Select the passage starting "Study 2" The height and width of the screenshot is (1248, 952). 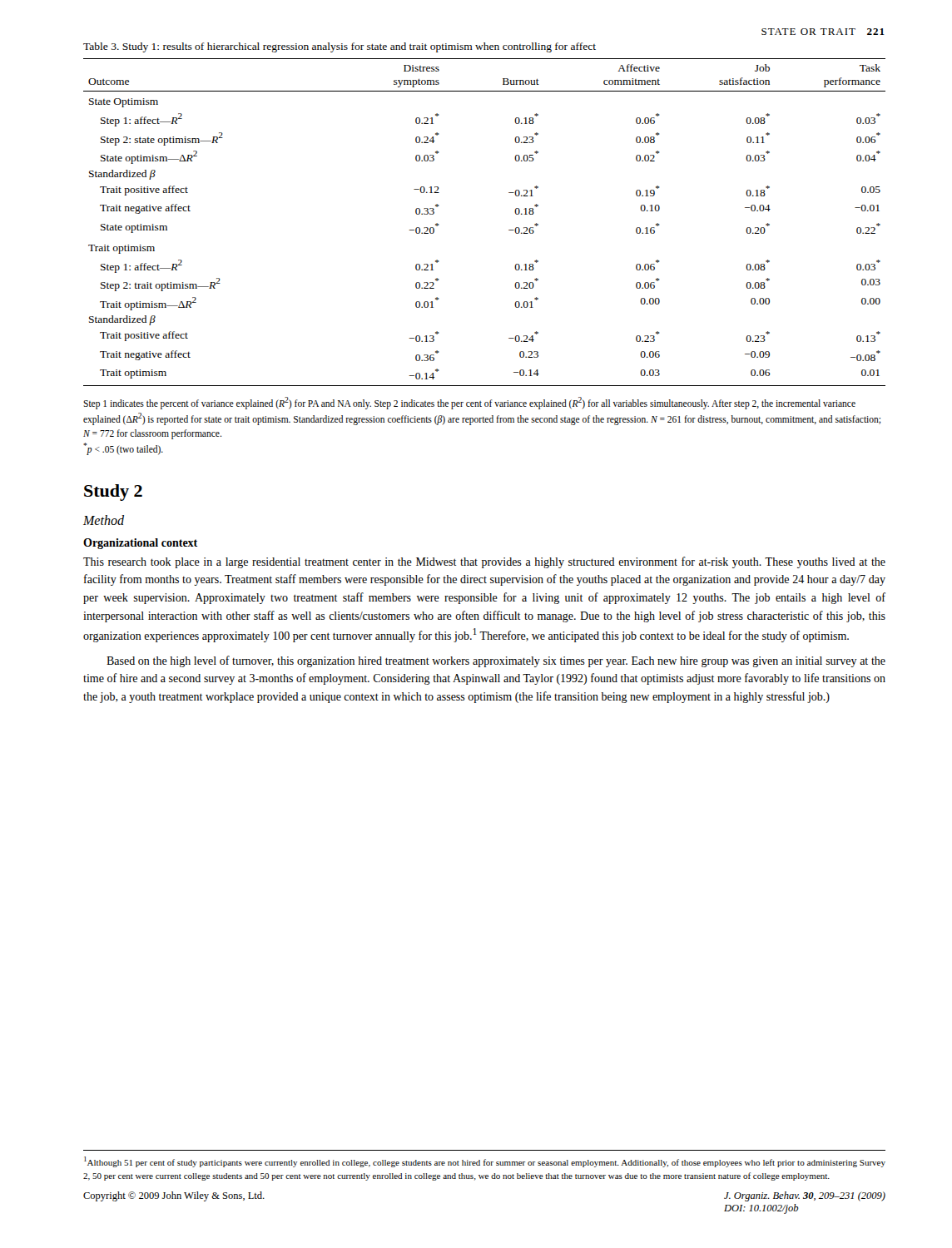[x=113, y=490]
